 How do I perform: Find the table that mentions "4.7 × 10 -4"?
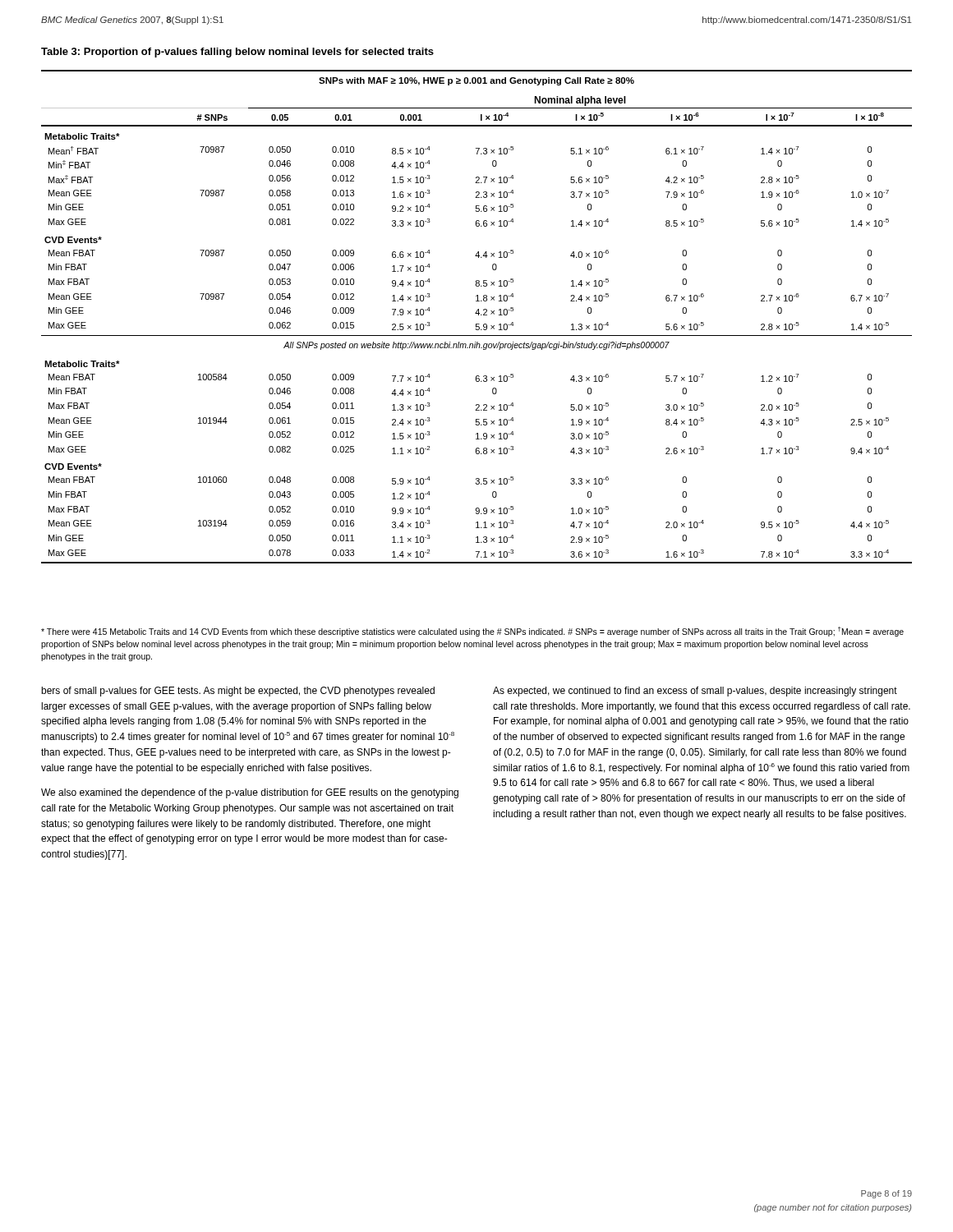[476, 317]
